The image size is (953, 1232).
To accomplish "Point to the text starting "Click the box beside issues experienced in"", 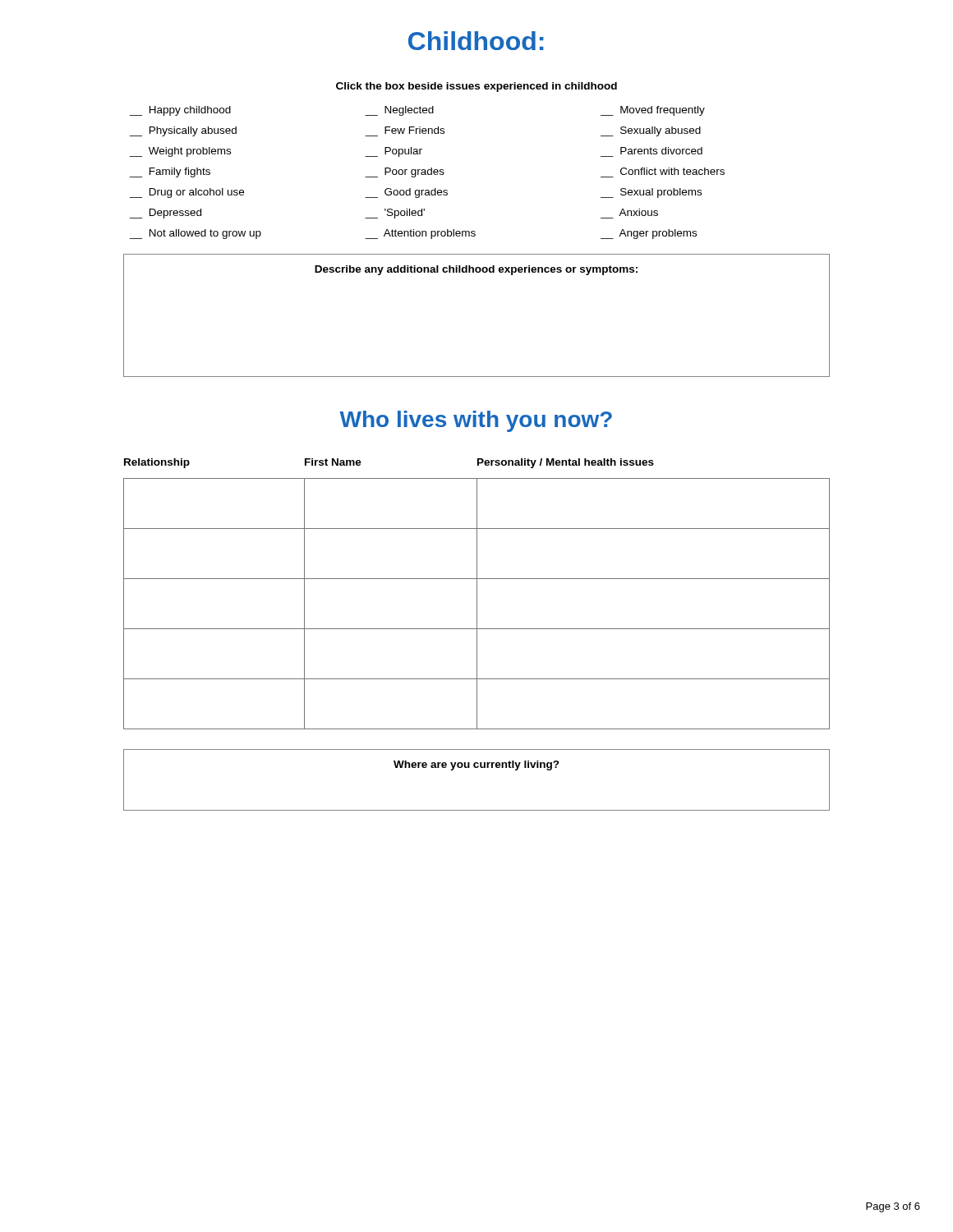I will point(476,86).
